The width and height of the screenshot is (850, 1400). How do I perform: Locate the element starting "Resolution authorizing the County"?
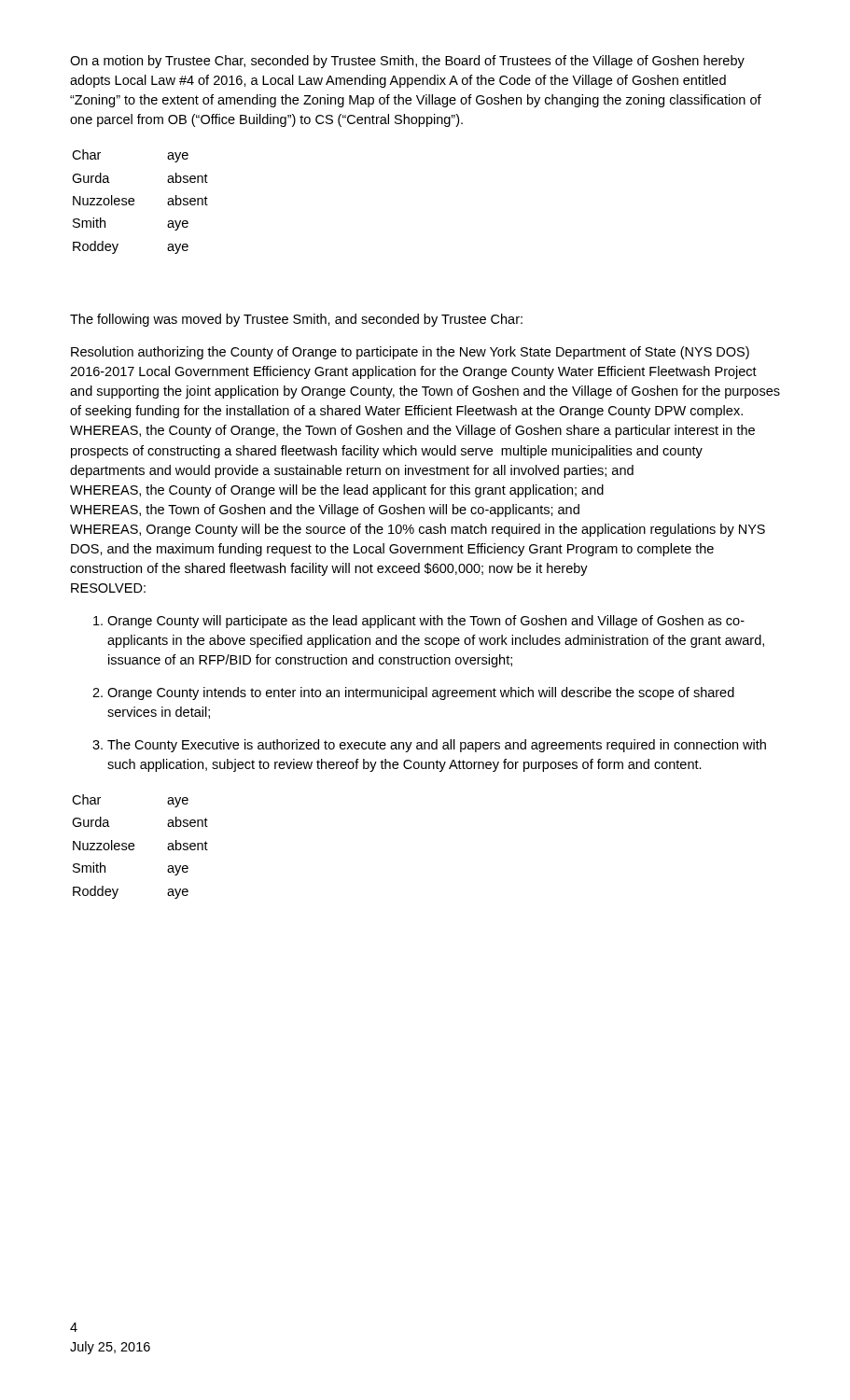[x=425, y=470]
